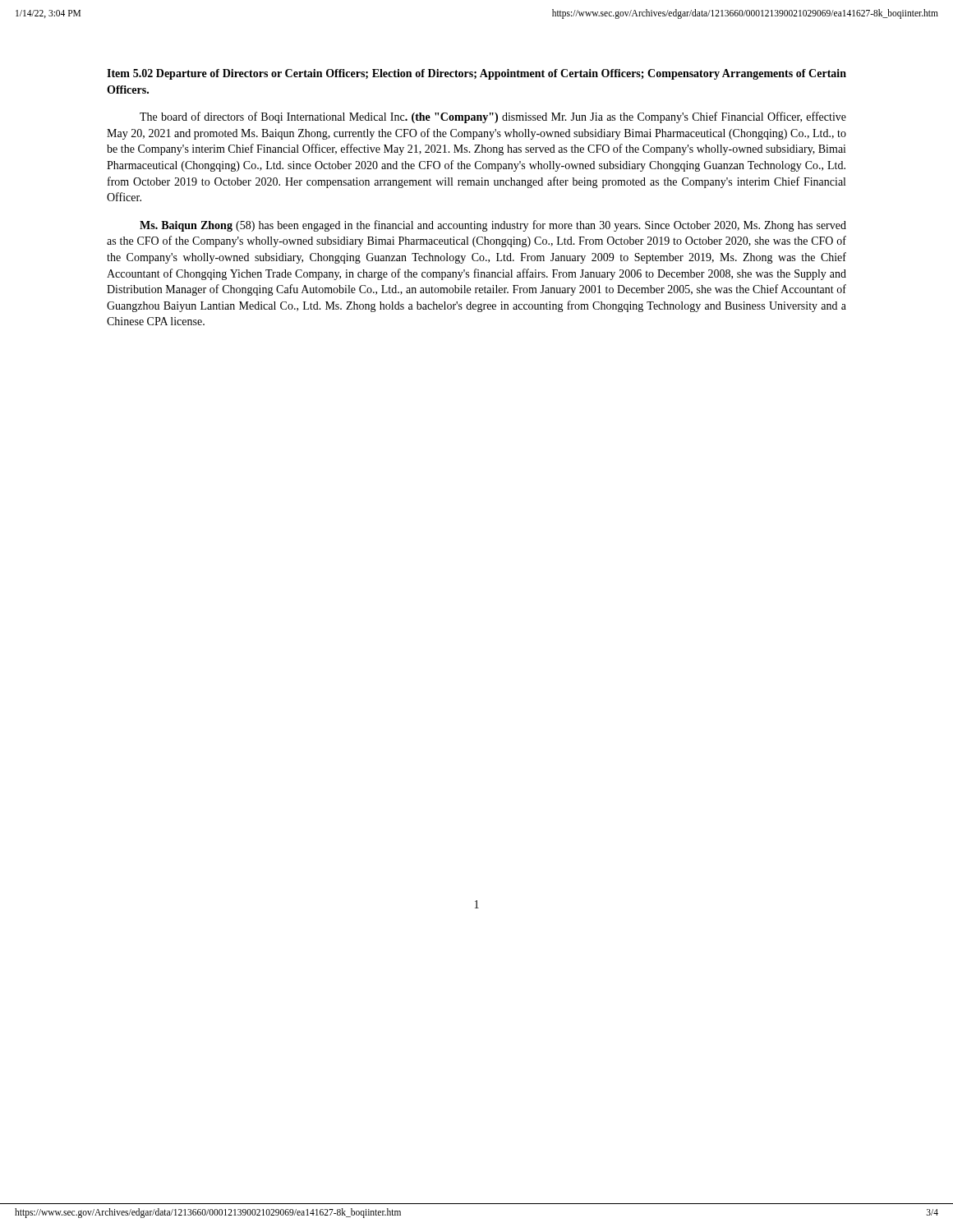Click on the text block that reads "The board of directors of Boqi International"
Viewport: 953px width, 1232px height.
(x=476, y=157)
